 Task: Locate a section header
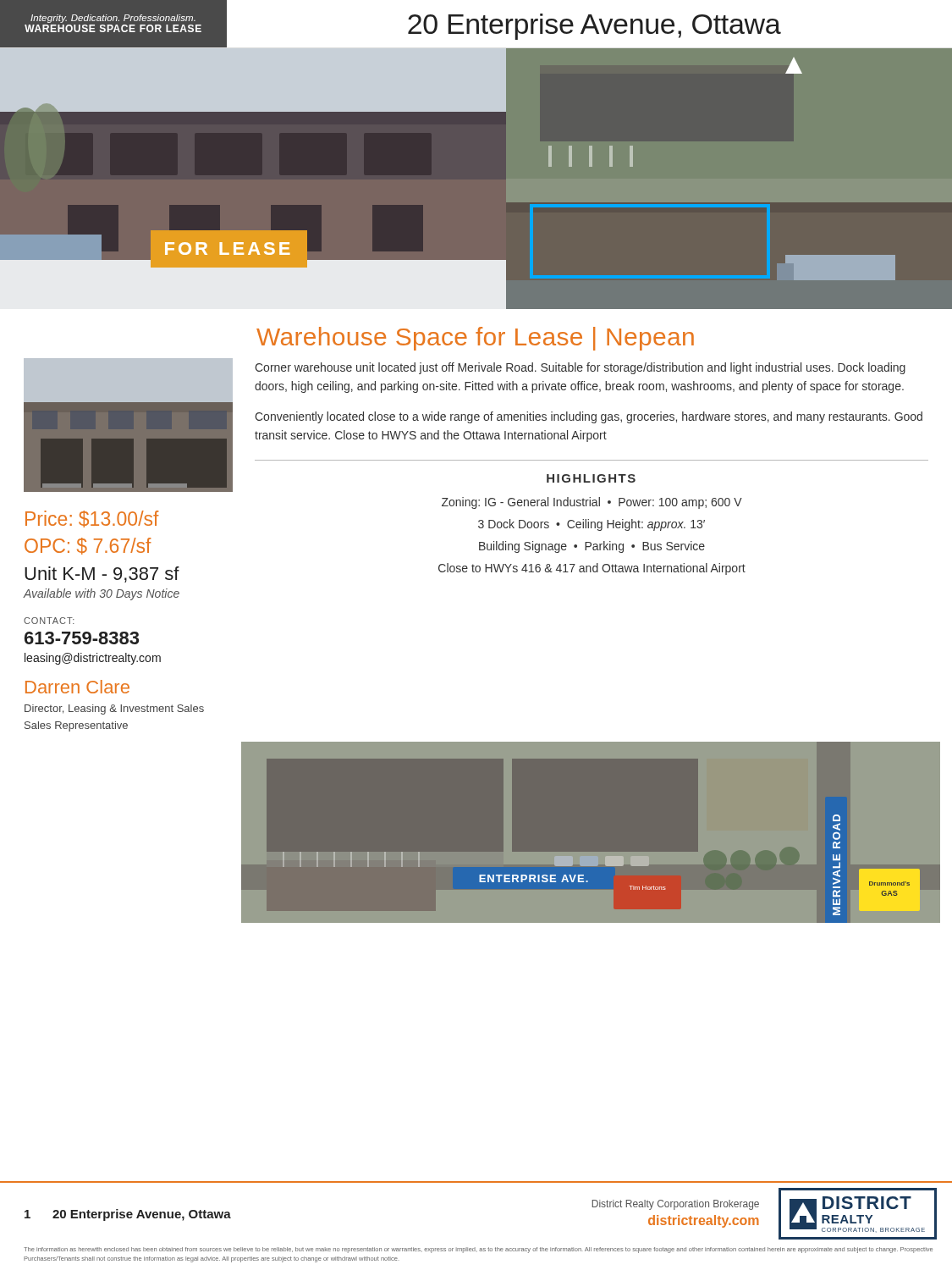pyautogui.click(x=592, y=478)
